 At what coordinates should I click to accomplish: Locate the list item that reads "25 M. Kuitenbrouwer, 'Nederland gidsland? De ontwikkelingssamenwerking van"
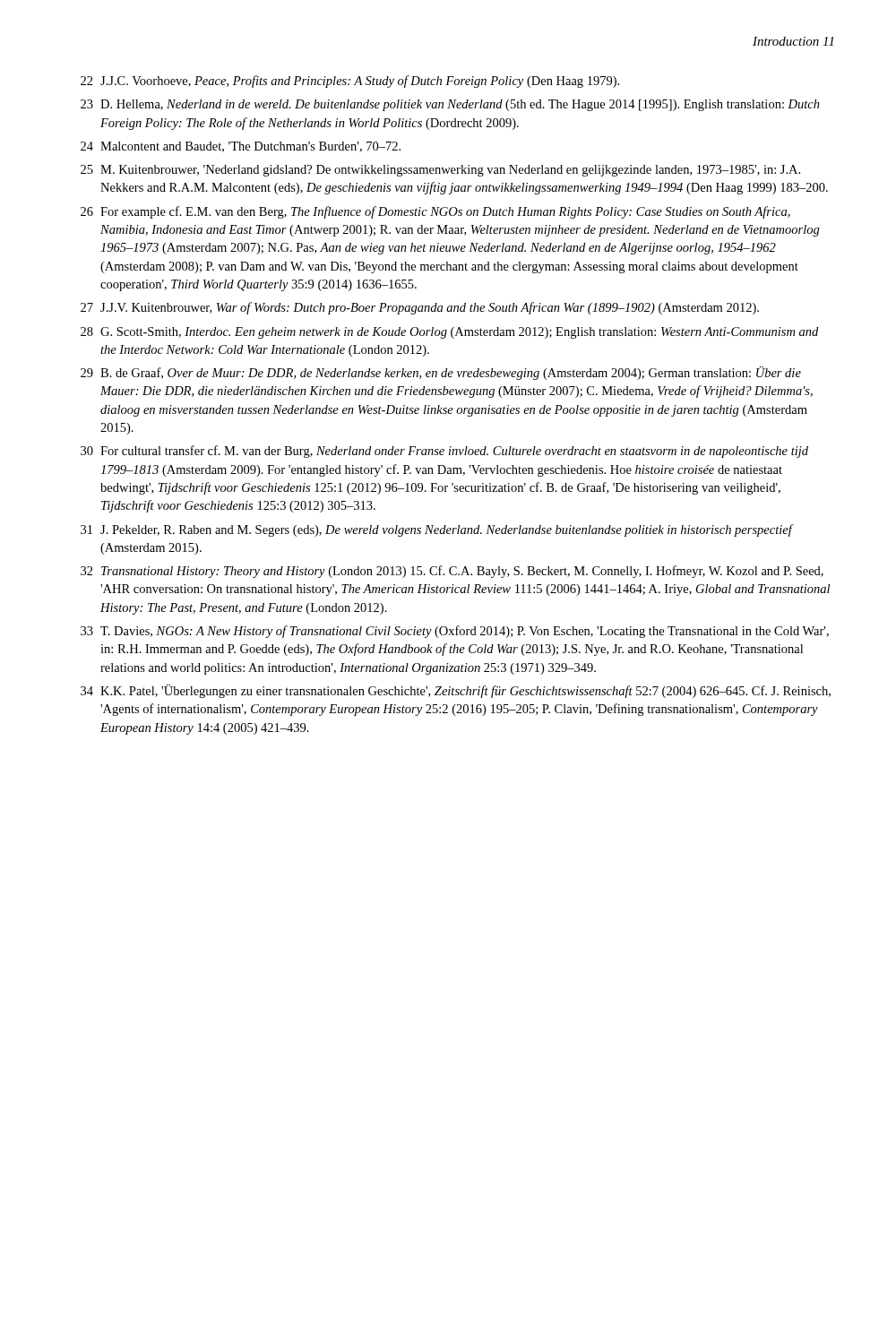coord(448,179)
